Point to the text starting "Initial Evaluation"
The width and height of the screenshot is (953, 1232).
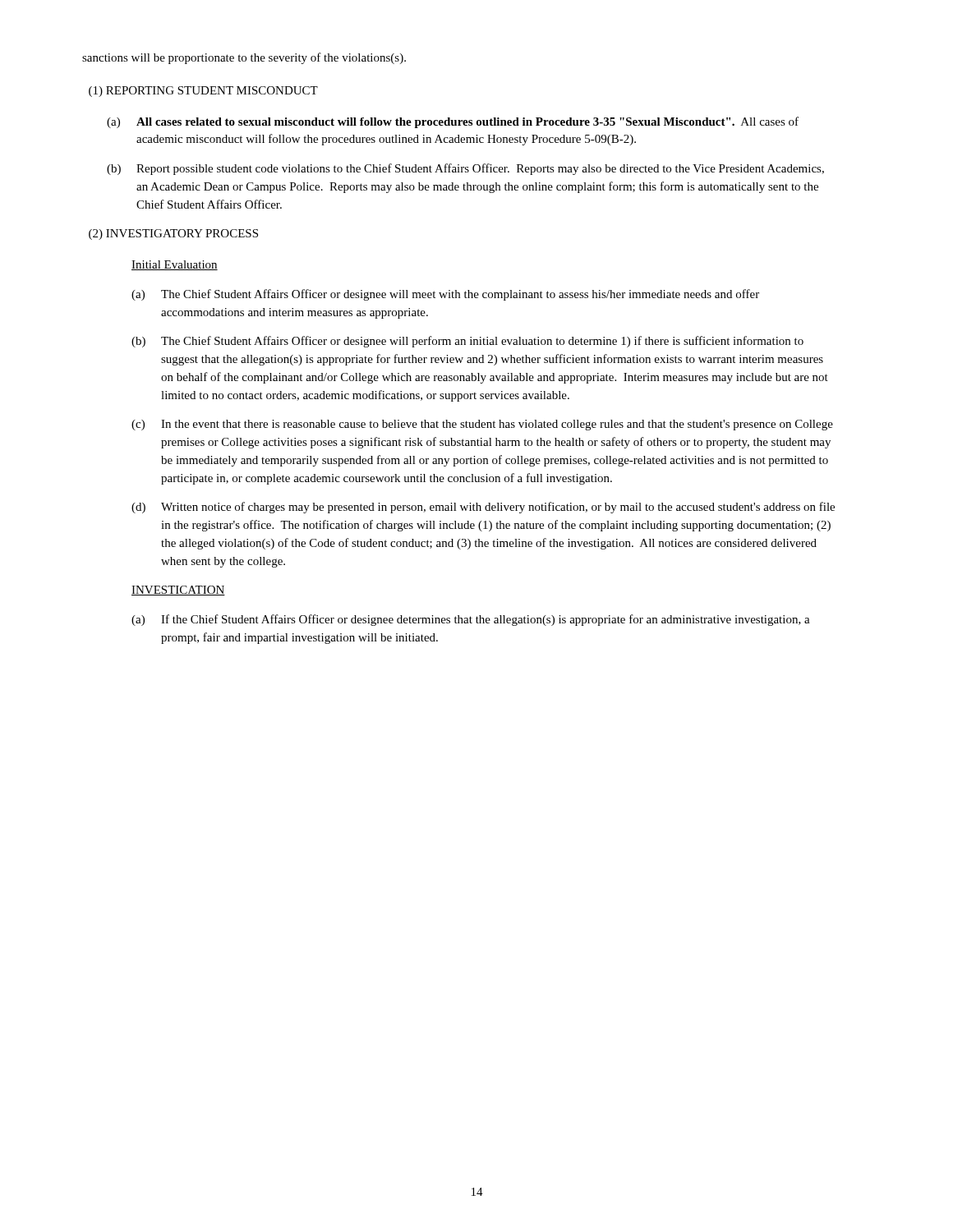tap(175, 265)
